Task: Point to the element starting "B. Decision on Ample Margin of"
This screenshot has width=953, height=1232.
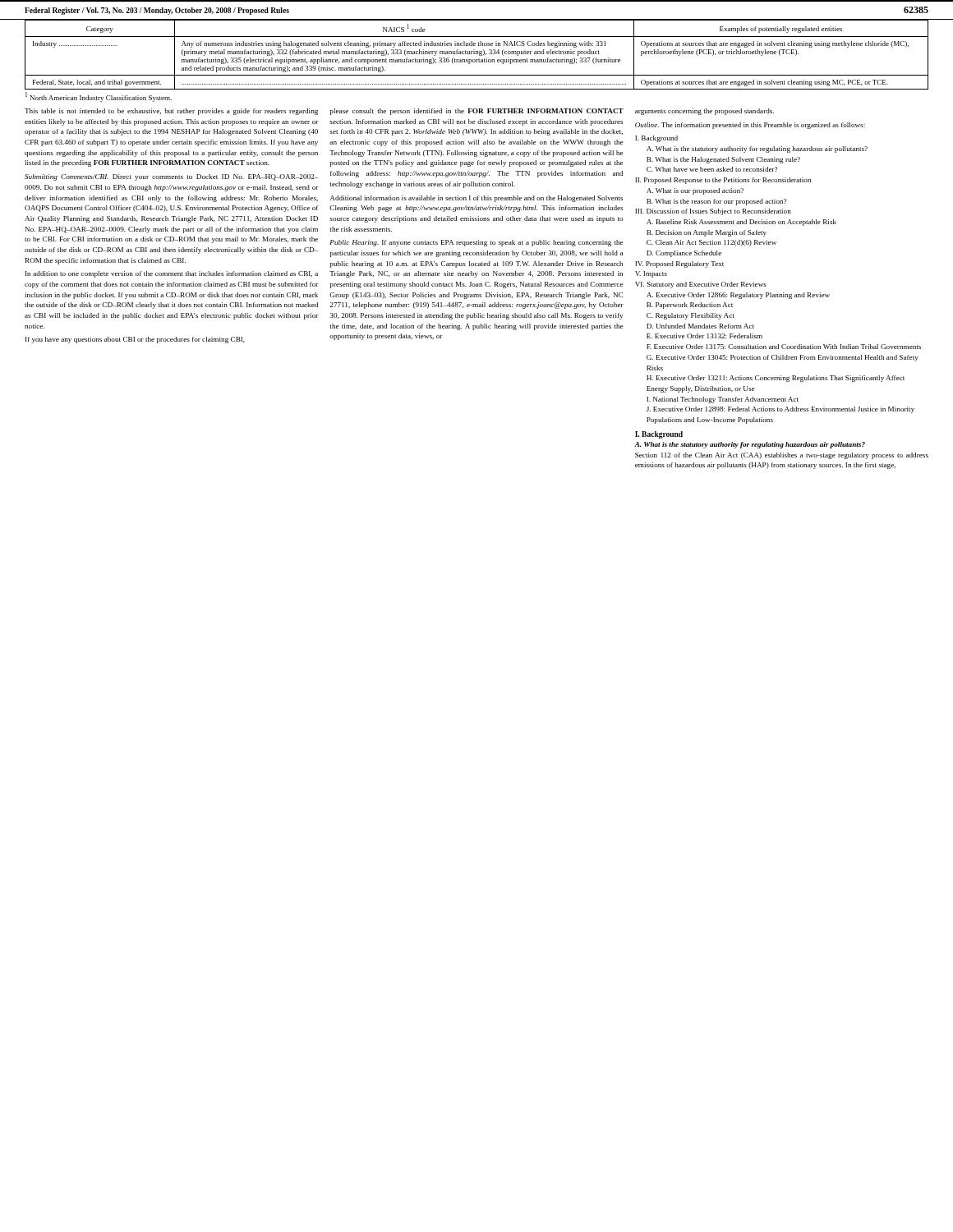Action: pos(707,232)
